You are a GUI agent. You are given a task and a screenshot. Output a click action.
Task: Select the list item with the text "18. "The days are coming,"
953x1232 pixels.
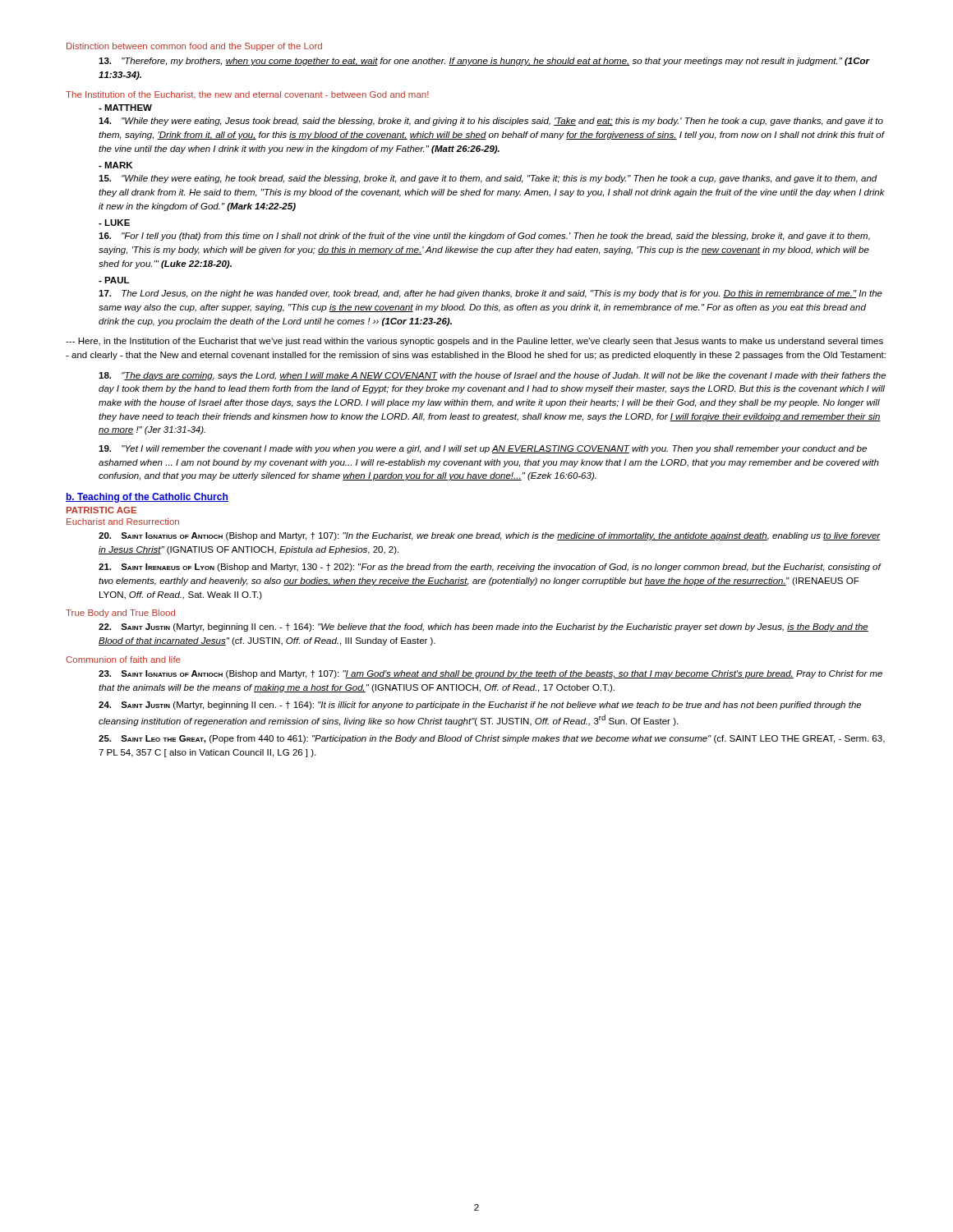click(x=492, y=402)
